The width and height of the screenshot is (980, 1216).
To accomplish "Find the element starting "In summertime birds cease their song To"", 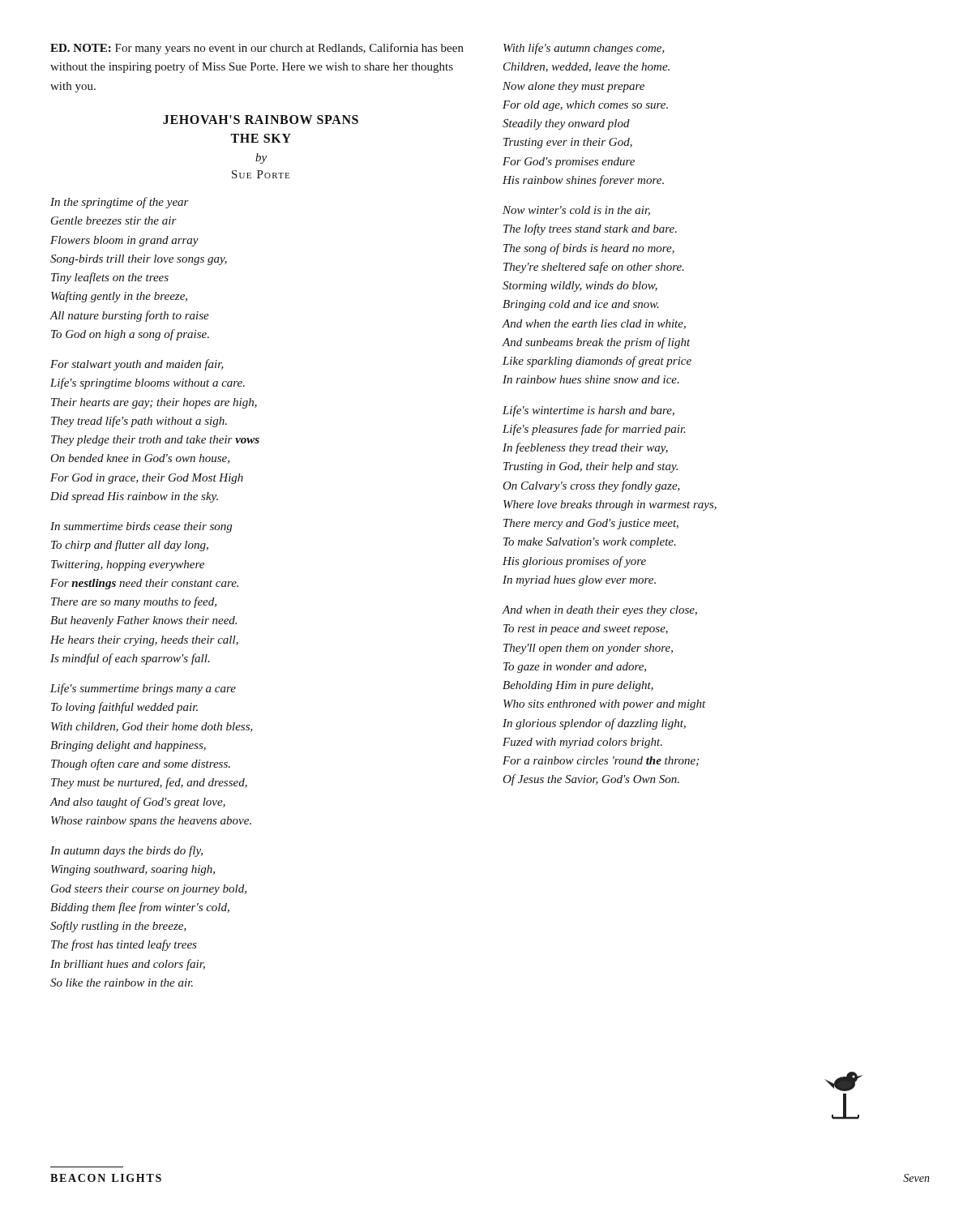I will tap(145, 592).
